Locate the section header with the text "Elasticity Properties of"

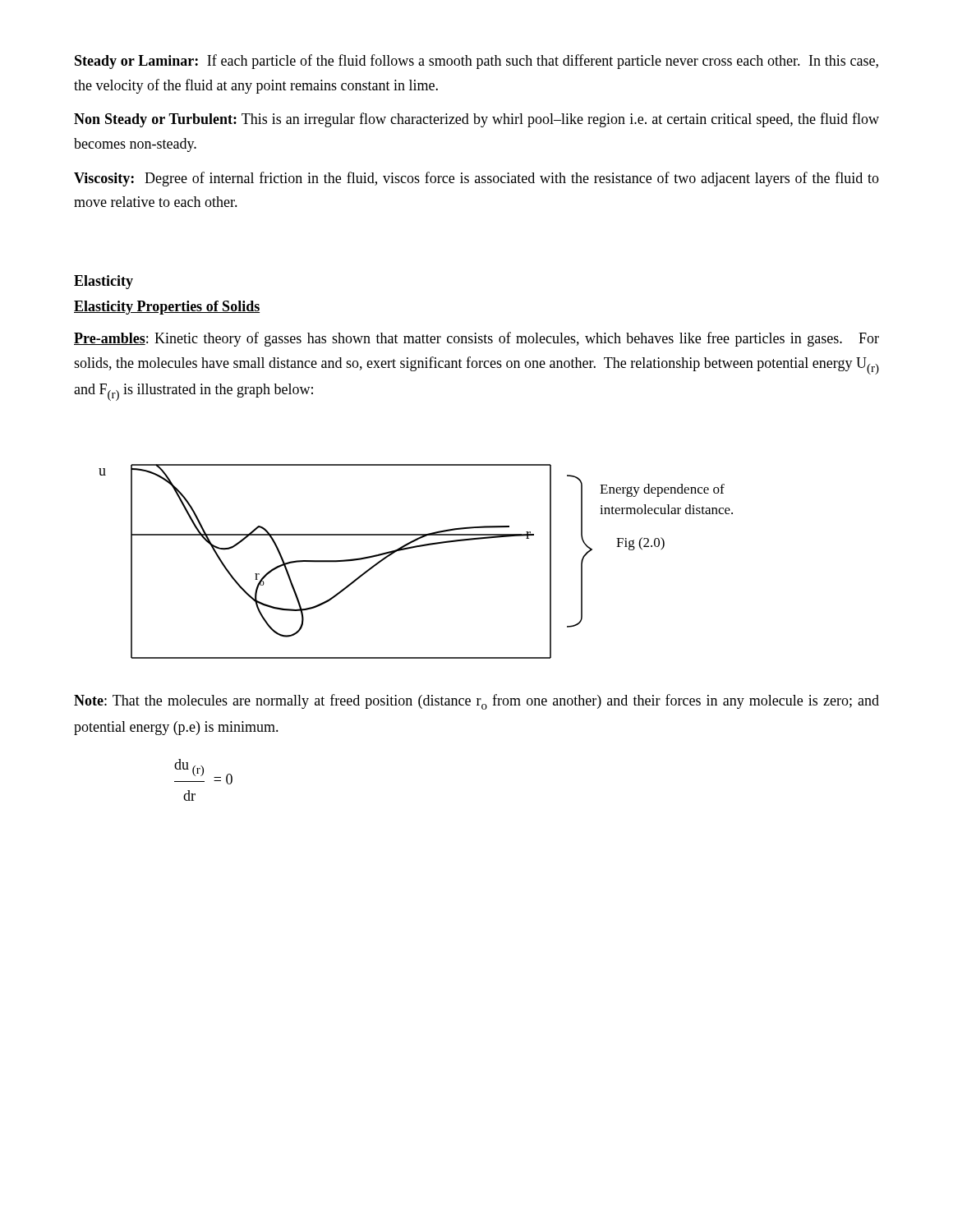[167, 306]
